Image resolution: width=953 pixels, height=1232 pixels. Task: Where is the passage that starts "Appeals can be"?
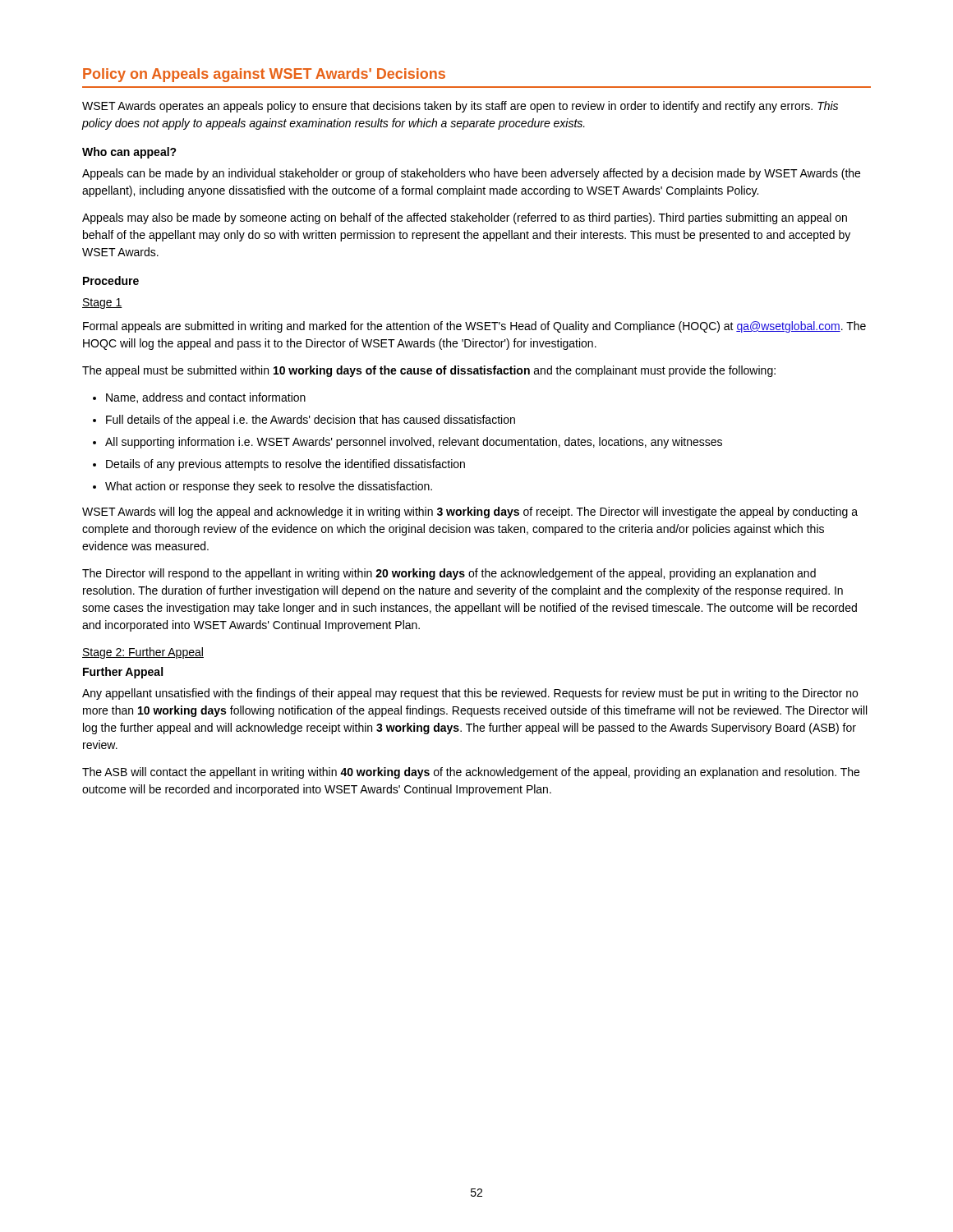(472, 182)
